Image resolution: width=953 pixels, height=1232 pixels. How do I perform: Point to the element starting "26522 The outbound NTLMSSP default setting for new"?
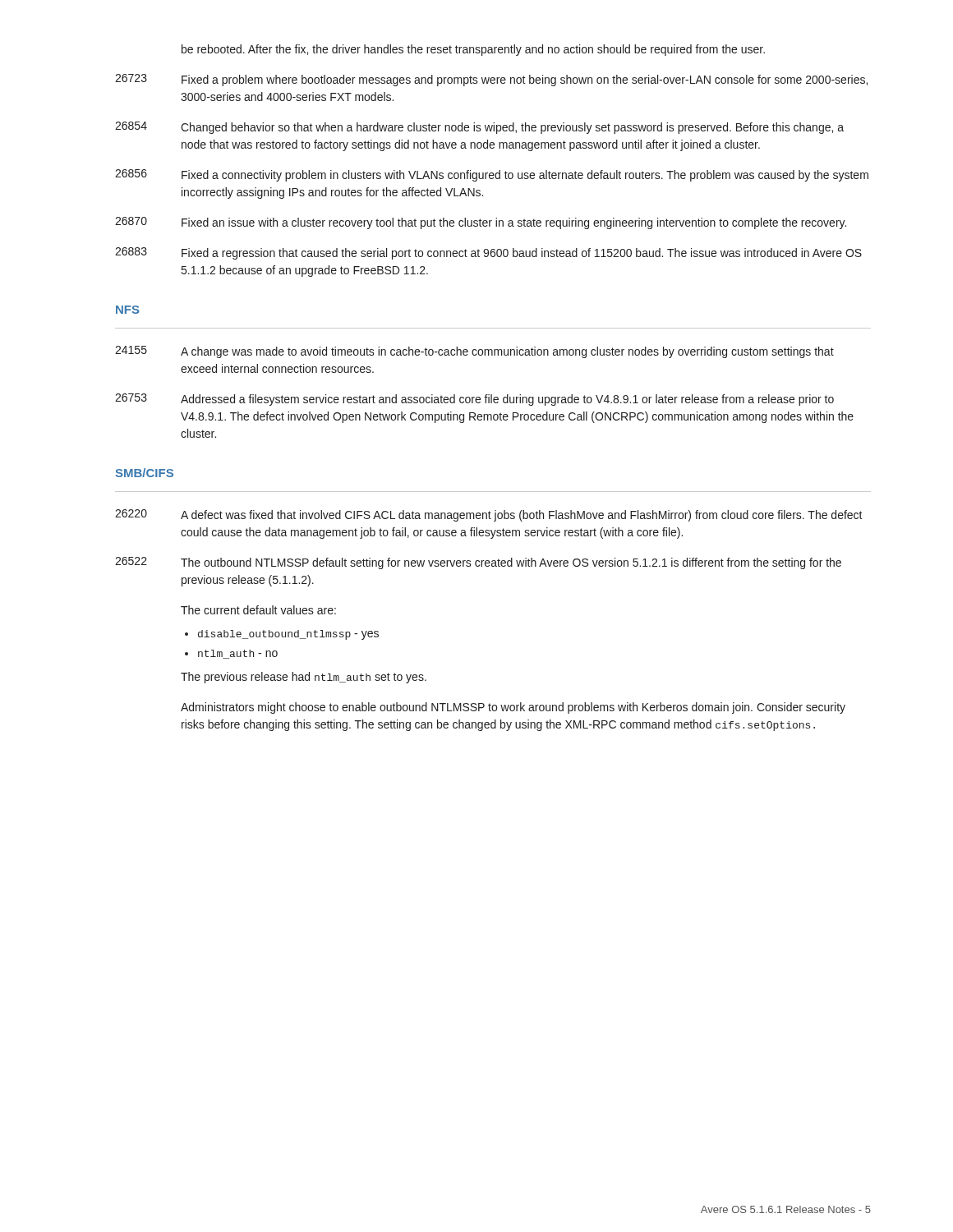point(493,572)
